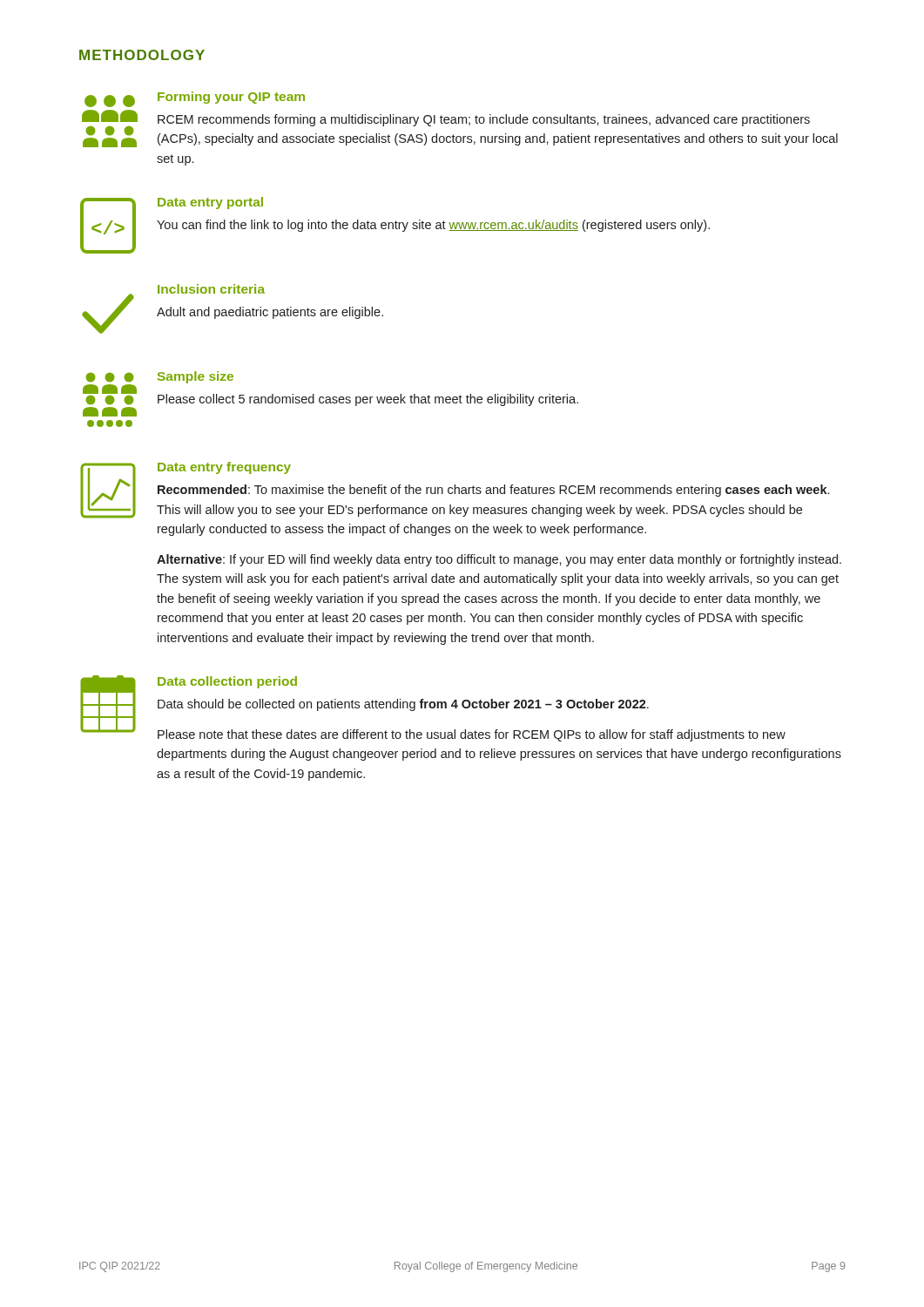The height and width of the screenshot is (1307, 924).
Task: Point to the text block starting "Inclusion criteria"
Action: pos(211,289)
